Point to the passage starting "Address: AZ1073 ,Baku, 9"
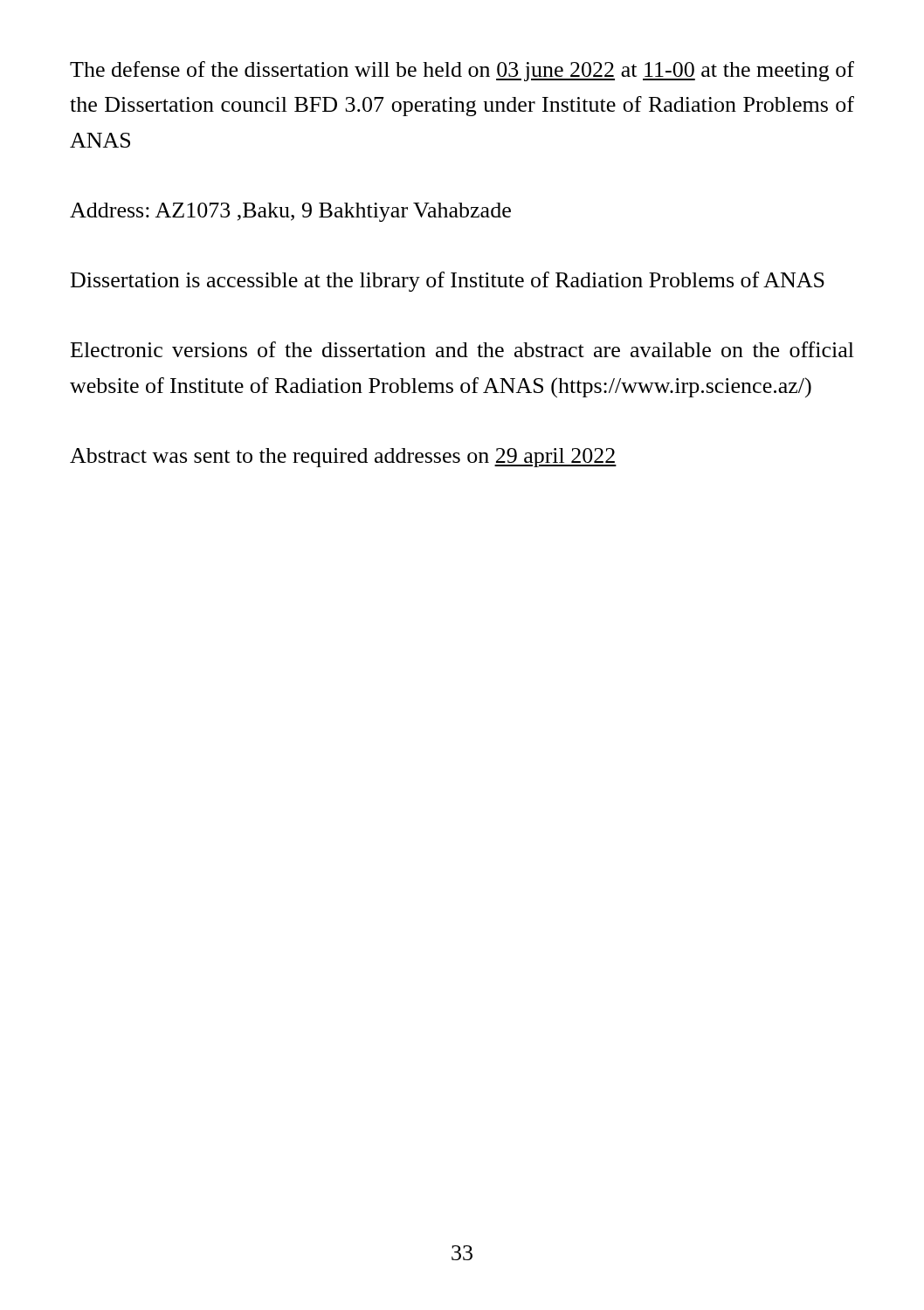The image size is (924, 1310). point(291,210)
